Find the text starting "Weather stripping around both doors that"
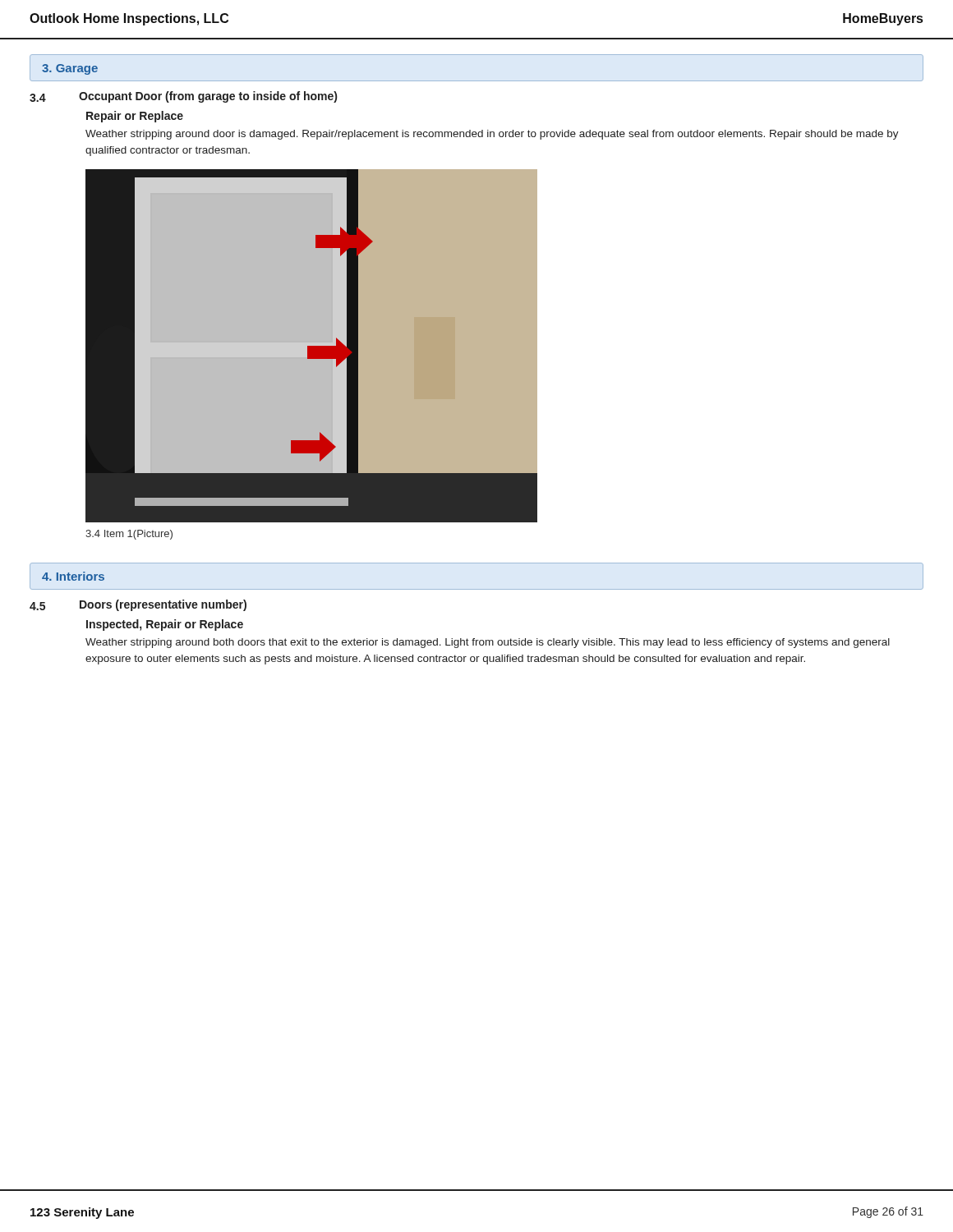This screenshot has height=1232, width=953. (x=504, y=650)
